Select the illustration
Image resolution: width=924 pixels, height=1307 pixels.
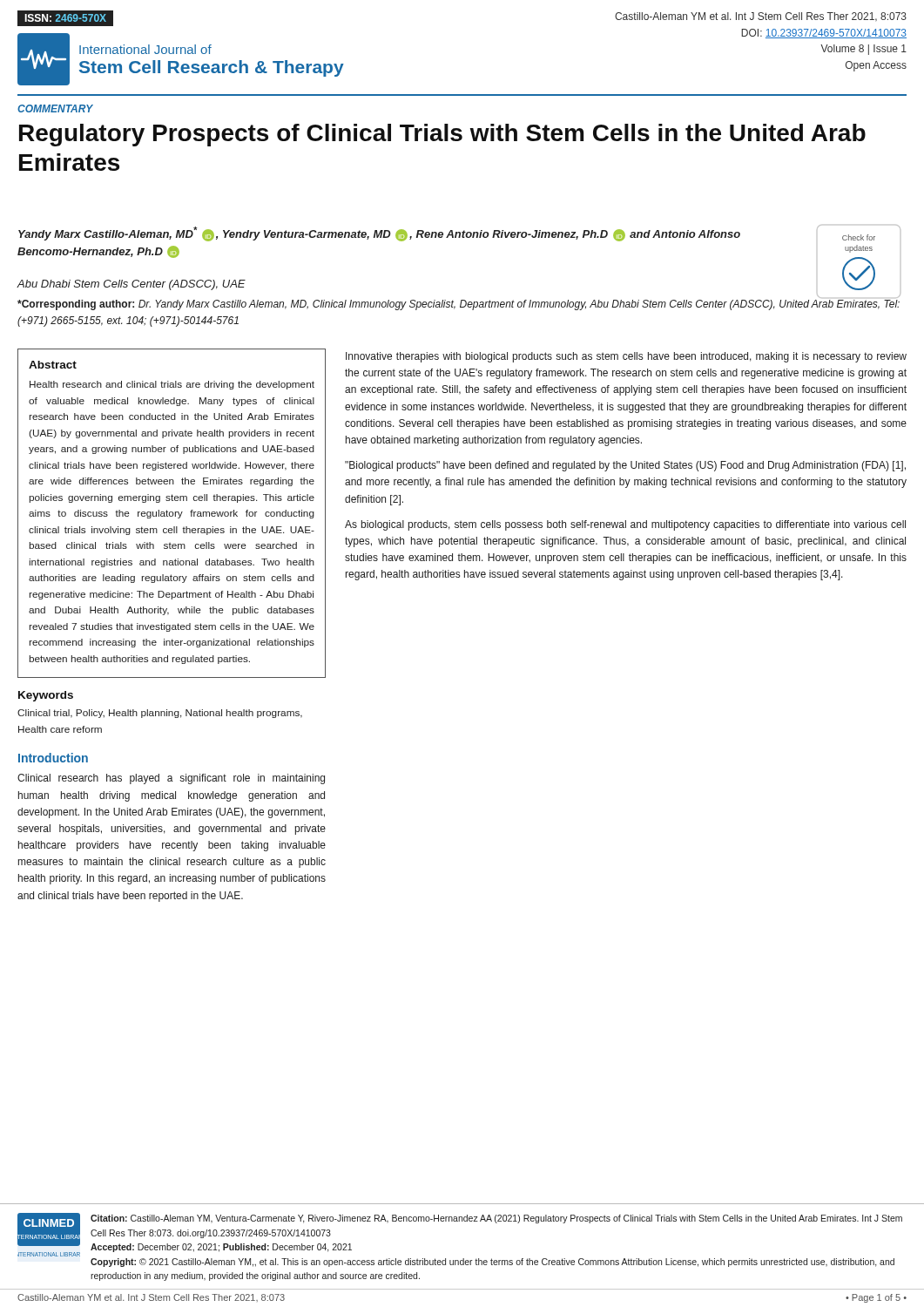click(859, 263)
